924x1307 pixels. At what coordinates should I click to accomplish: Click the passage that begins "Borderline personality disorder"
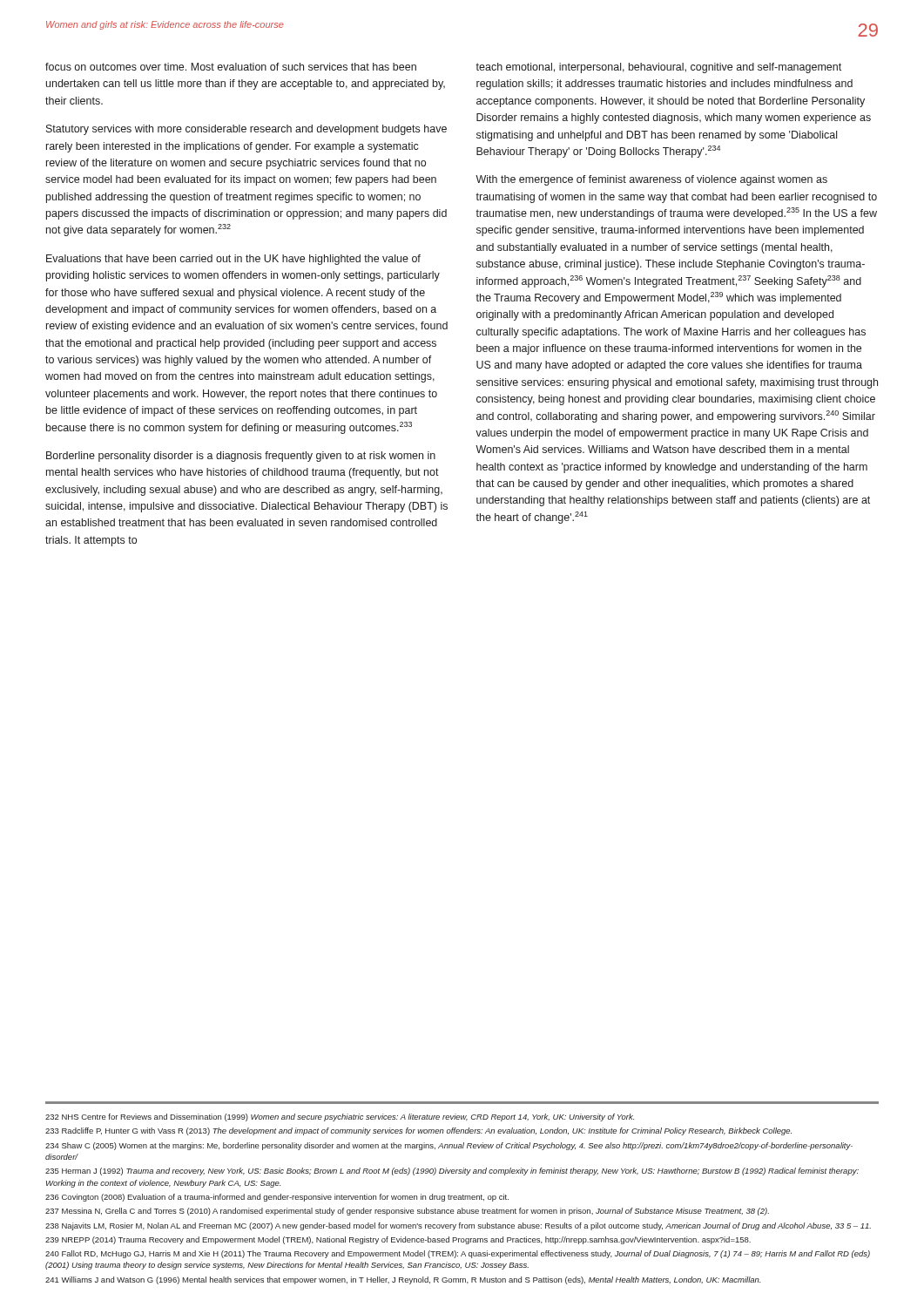pos(247,498)
